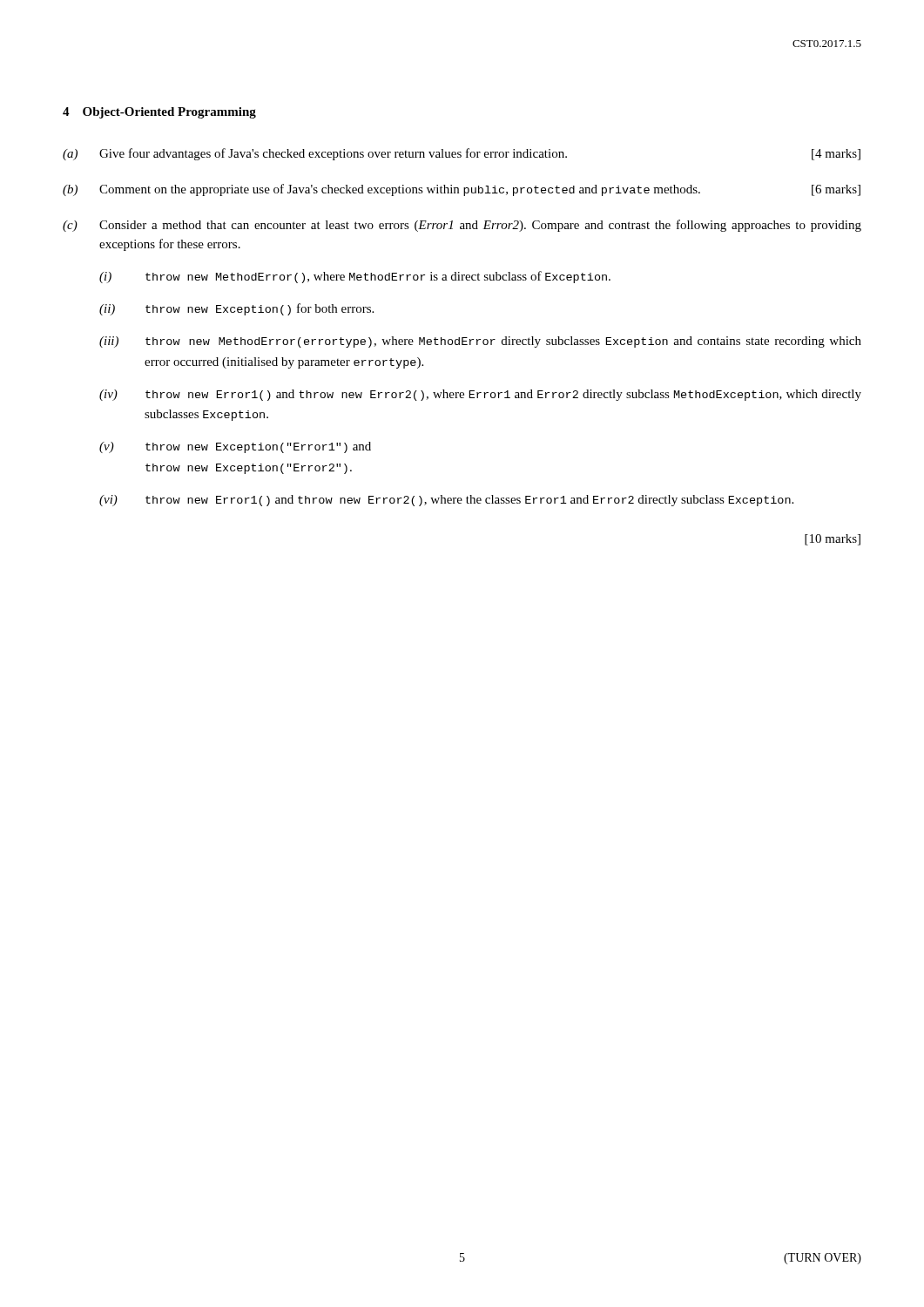The width and height of the screenshot is (924, 1307).
Task: Find the passage starting "(a) Give four advantages of Java's checked exceptions"
Action: [x=462, y=154]
